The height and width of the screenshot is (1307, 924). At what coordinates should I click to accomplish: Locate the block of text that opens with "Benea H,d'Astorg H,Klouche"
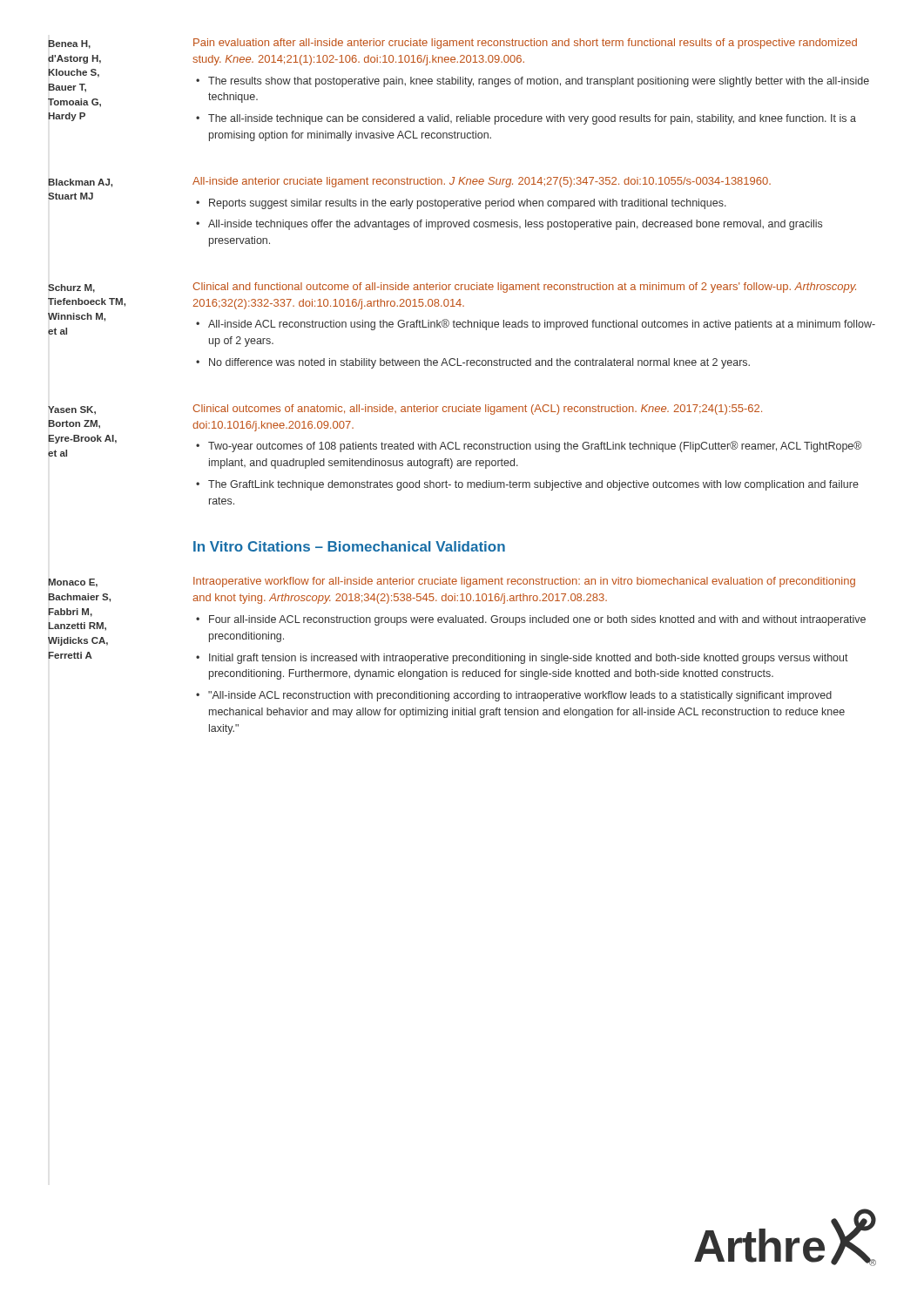75,80
